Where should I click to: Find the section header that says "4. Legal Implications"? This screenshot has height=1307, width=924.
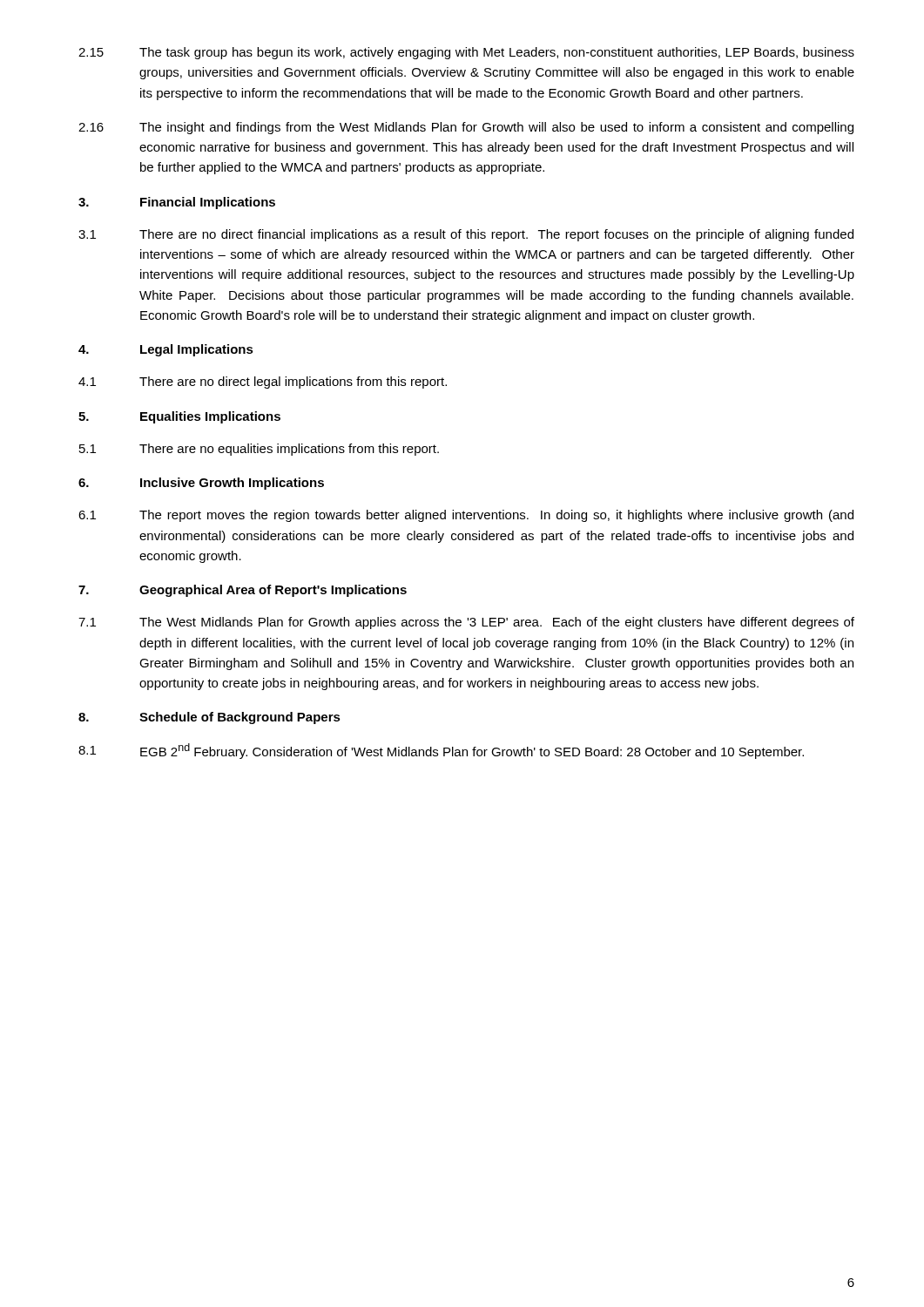(x=166, y=350)
